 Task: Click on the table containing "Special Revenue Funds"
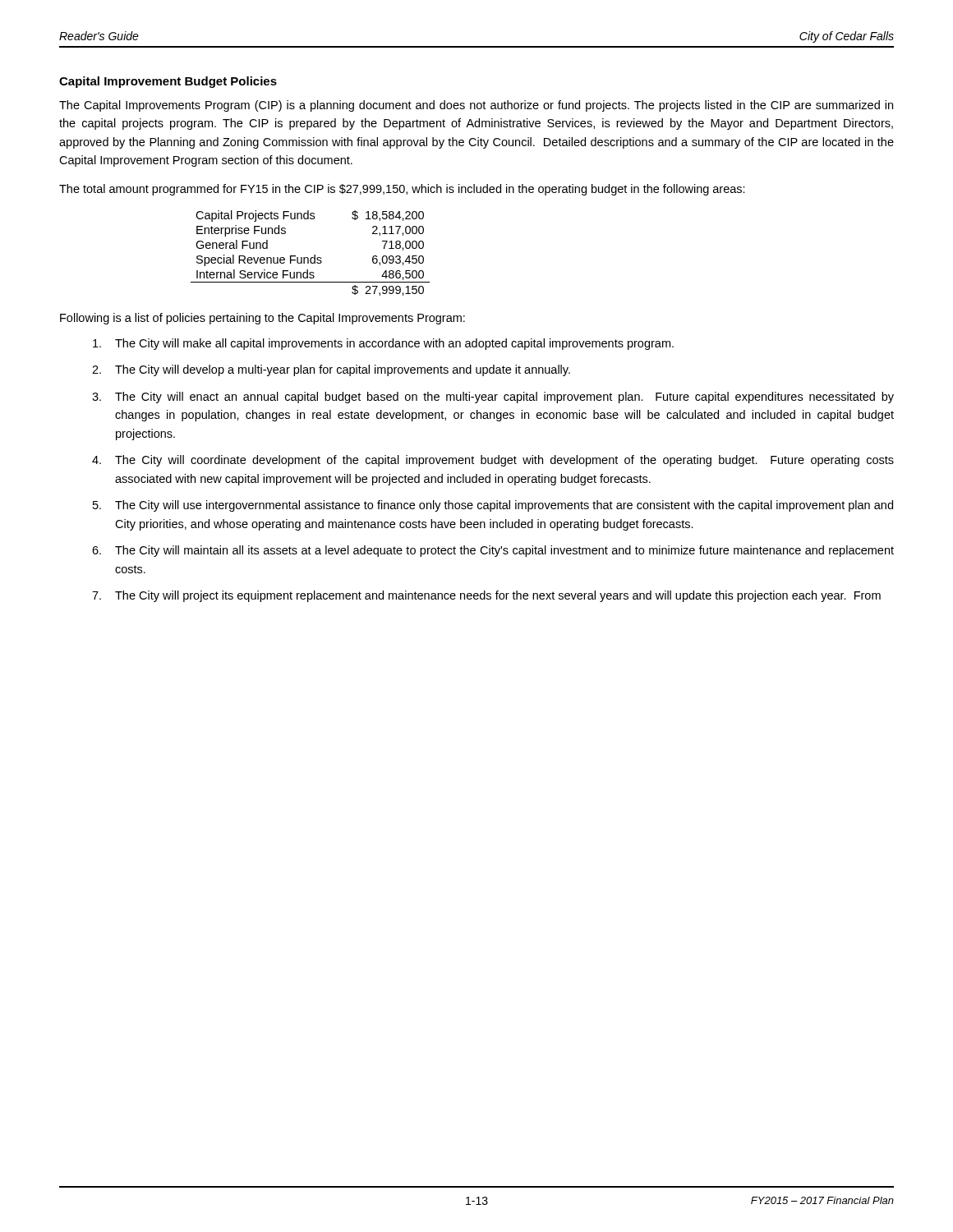476,253
